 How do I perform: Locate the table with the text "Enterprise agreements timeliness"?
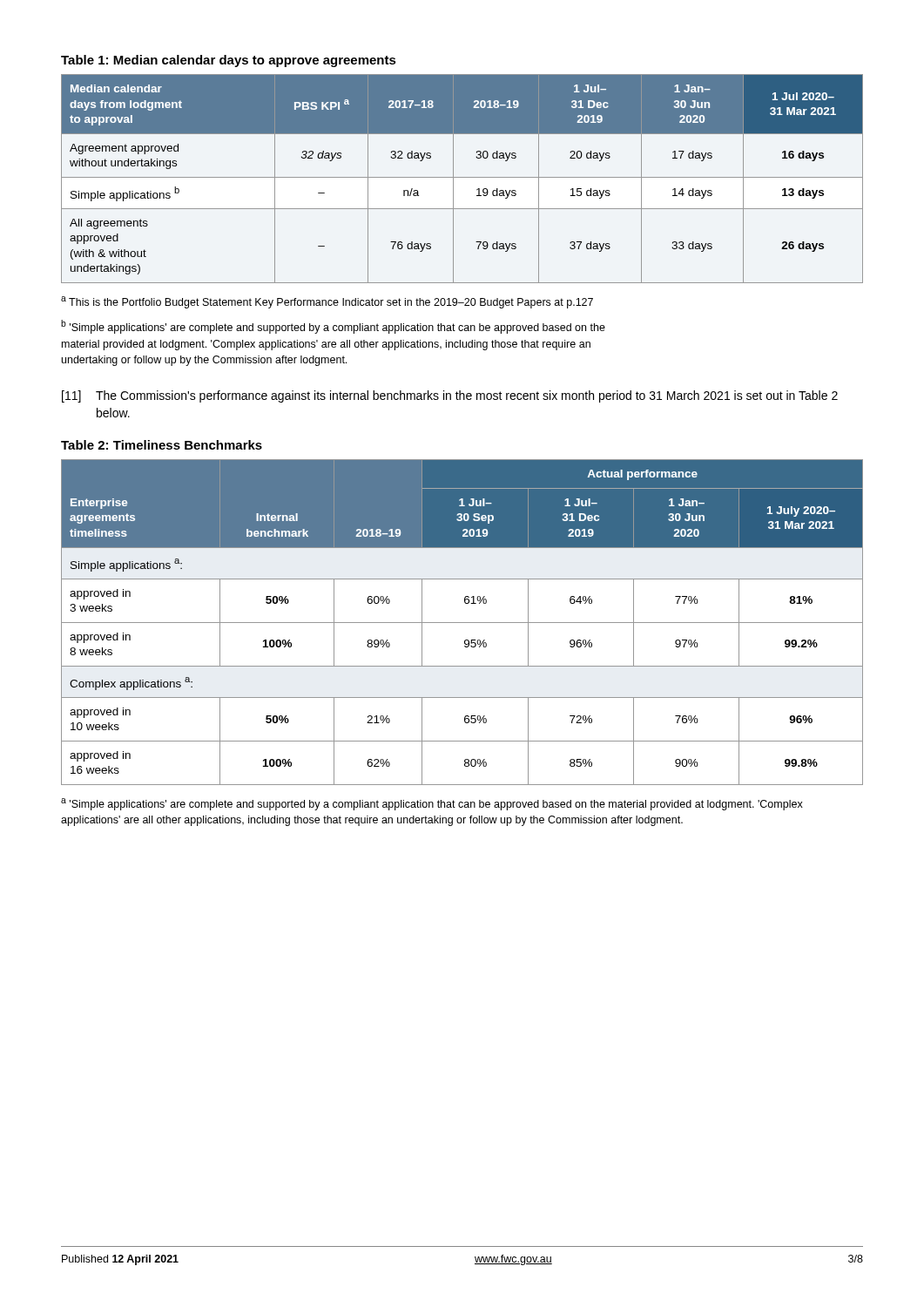tap(462, 622)
